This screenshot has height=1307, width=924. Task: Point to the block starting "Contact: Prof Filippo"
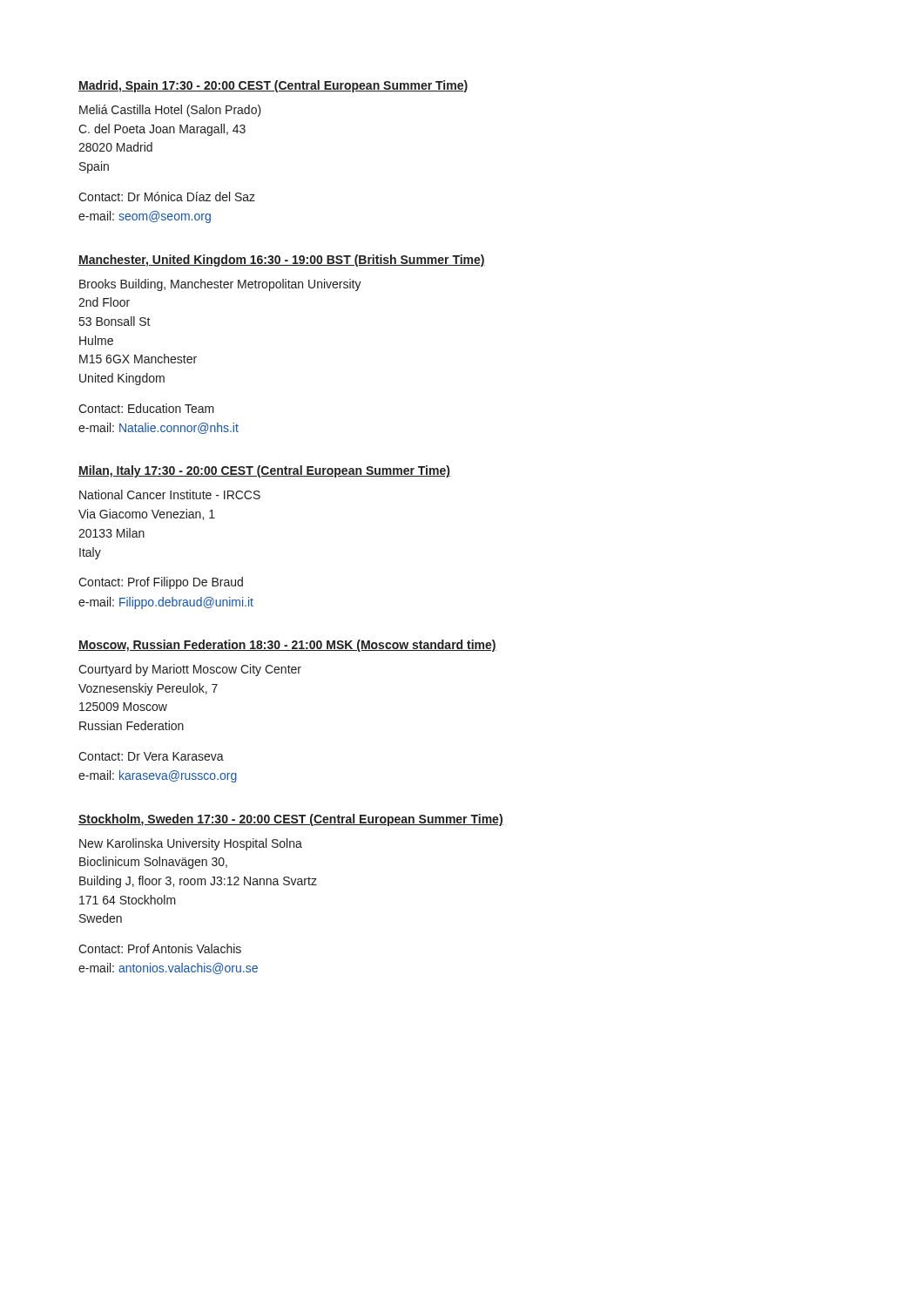(x=166, y=592)
